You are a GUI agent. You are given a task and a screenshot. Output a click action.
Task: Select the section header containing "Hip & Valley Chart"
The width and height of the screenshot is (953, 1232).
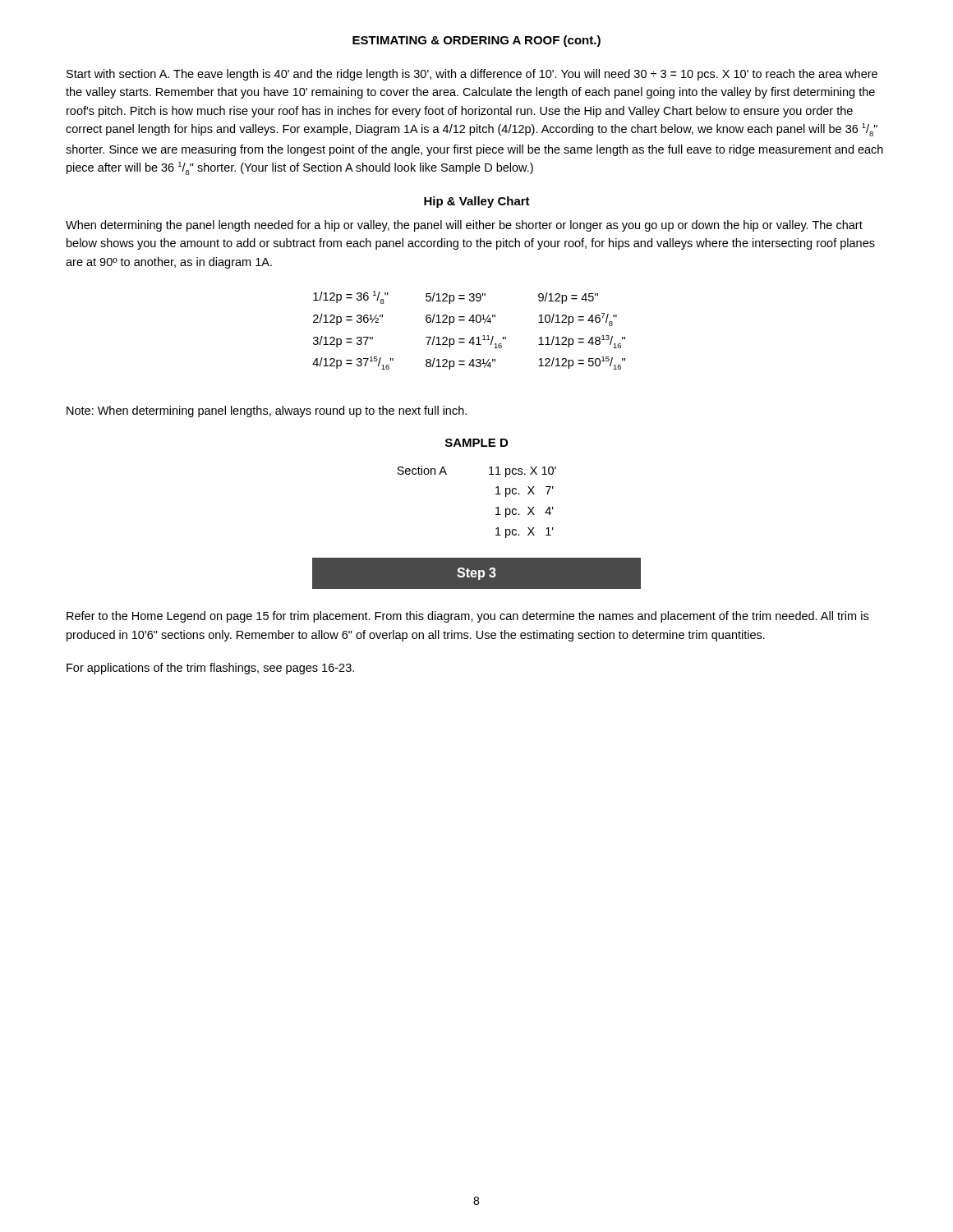(476, 201)
